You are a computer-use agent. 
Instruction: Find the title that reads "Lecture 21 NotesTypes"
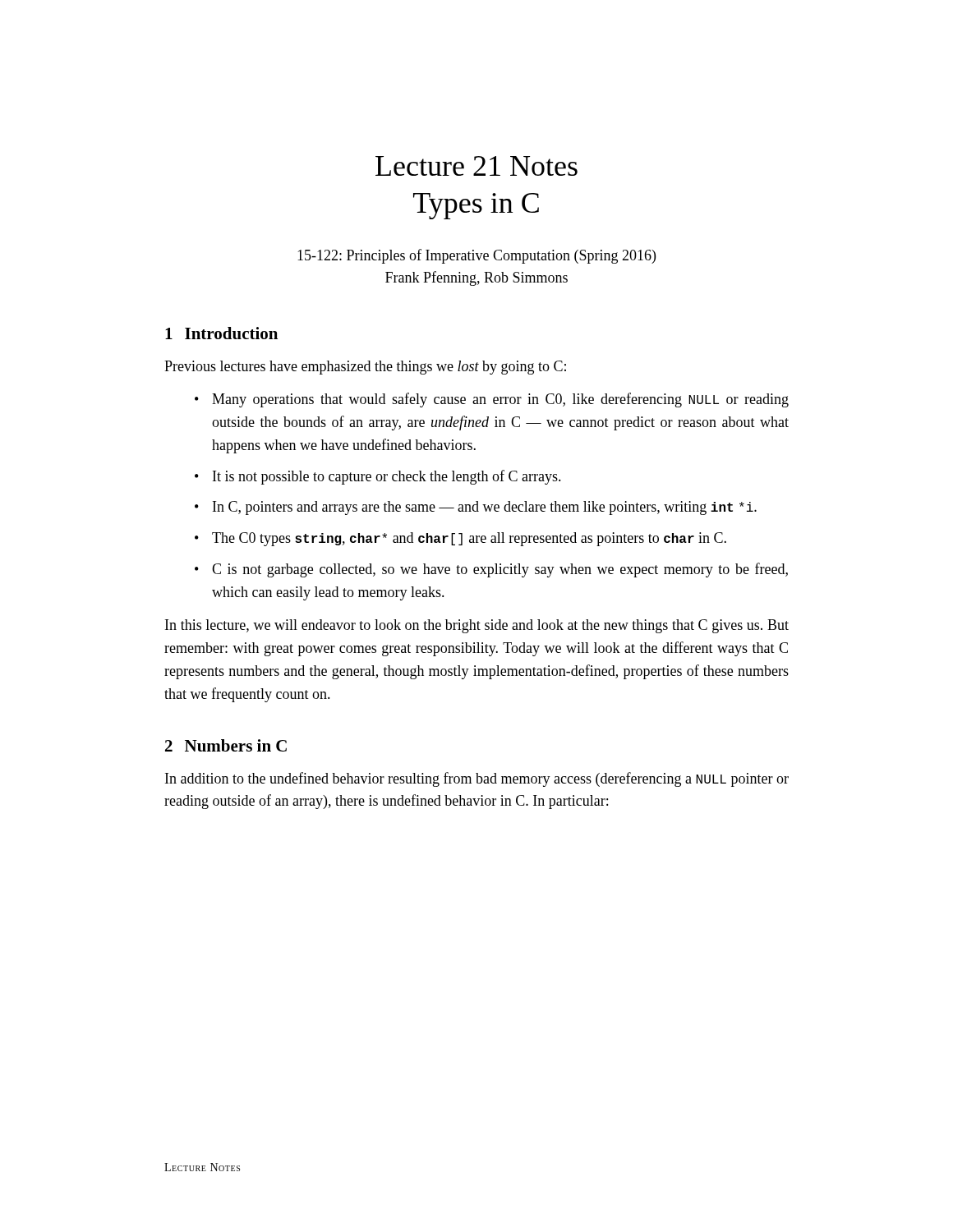tap(476, 185)
